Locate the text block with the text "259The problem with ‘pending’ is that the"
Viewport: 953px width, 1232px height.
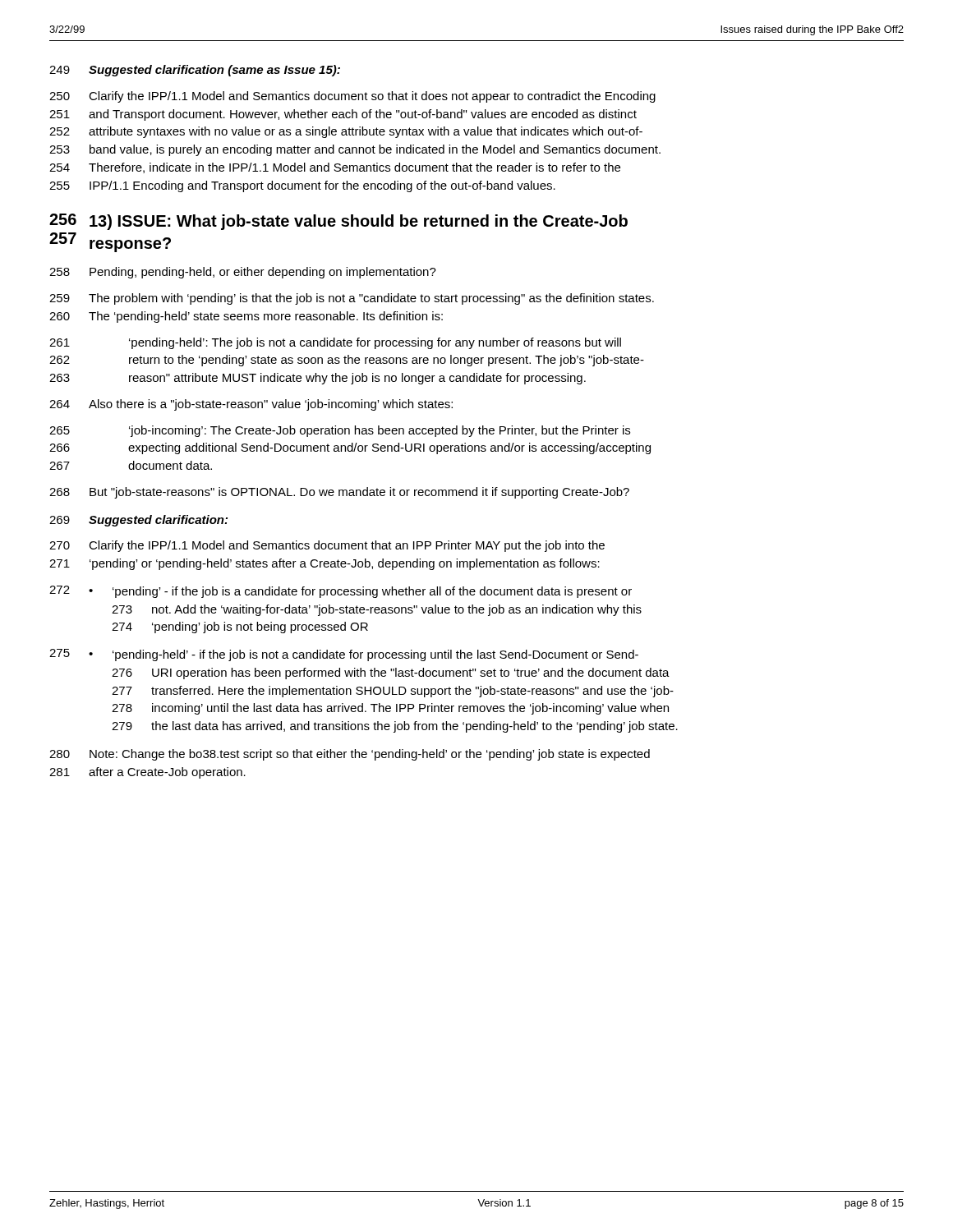click(x=476, y=307)
